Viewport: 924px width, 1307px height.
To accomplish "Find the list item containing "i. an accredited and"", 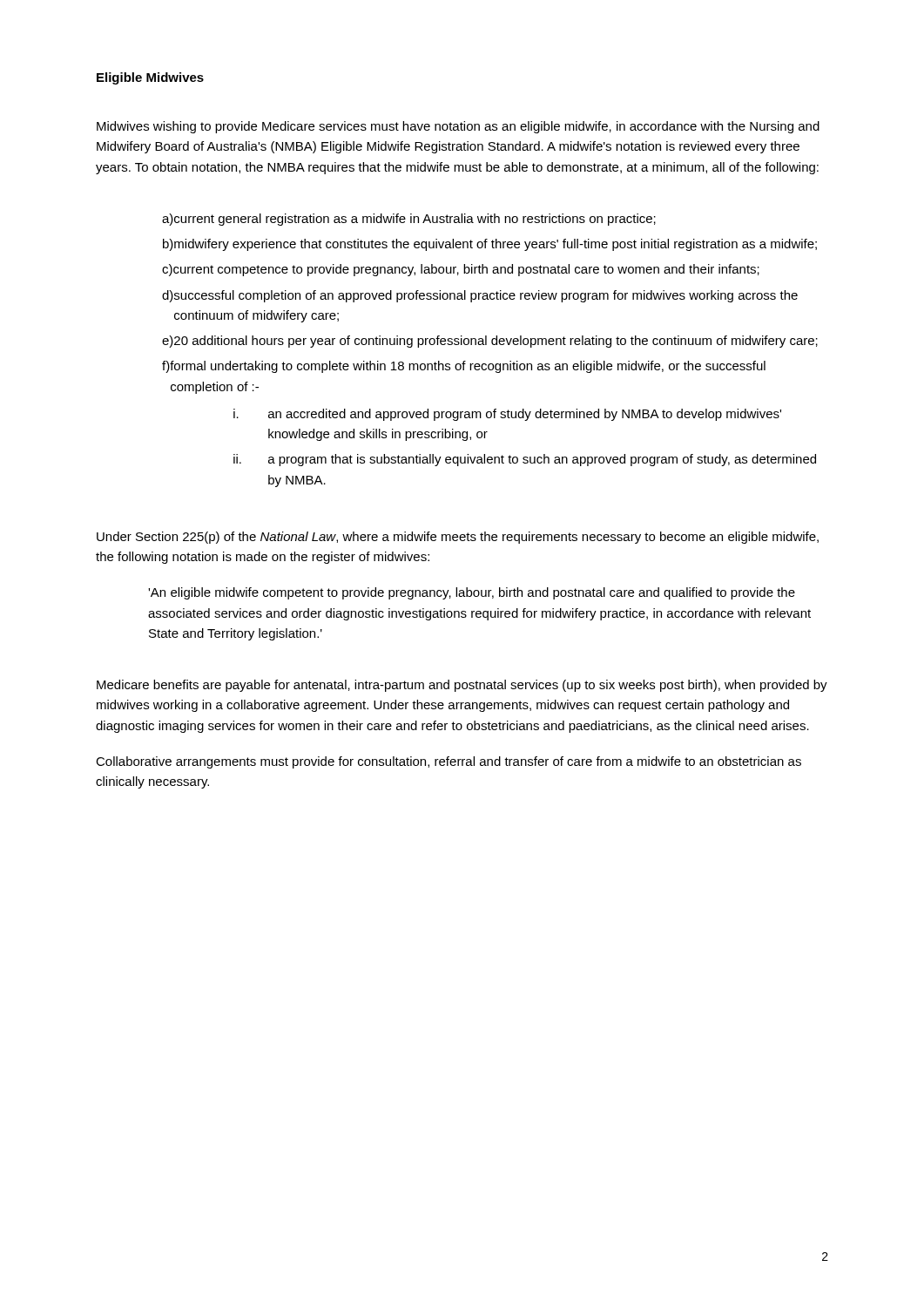I will click(x=530, y=423).
